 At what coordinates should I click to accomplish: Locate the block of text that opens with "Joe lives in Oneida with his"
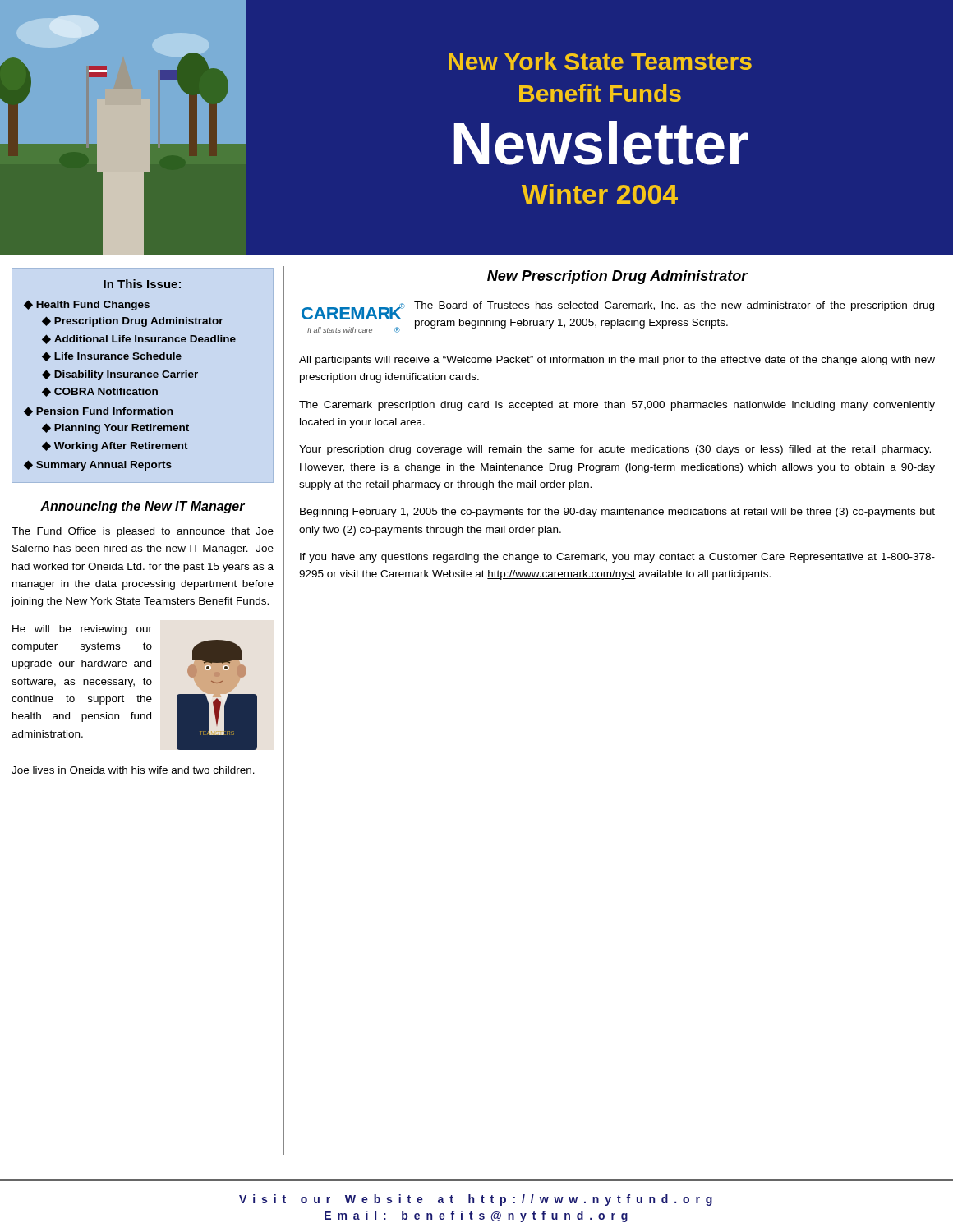[133, 770]
